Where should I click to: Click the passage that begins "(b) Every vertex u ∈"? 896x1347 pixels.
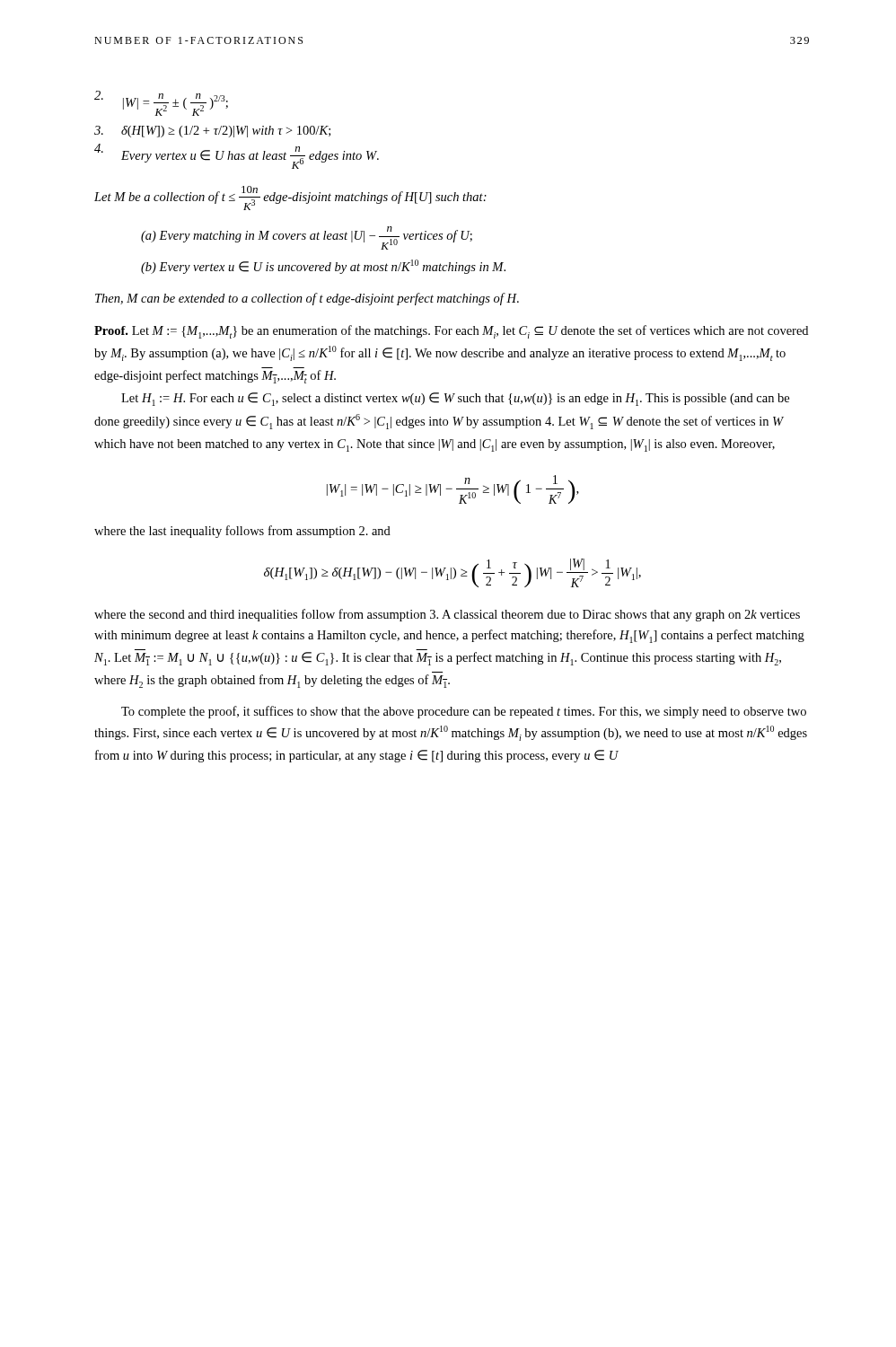324,266
